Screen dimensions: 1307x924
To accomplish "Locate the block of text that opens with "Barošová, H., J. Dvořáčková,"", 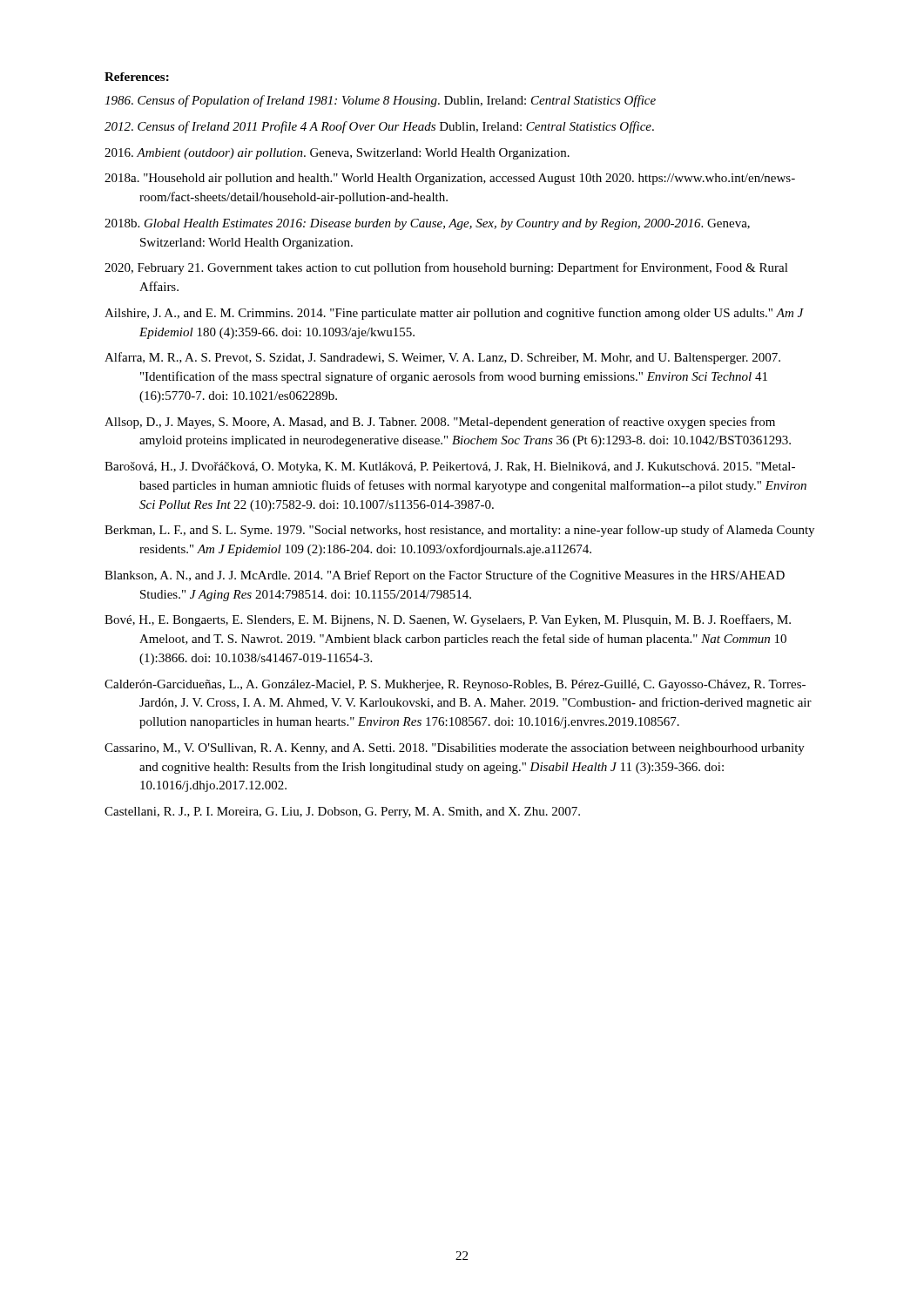I will click(462, 486).
